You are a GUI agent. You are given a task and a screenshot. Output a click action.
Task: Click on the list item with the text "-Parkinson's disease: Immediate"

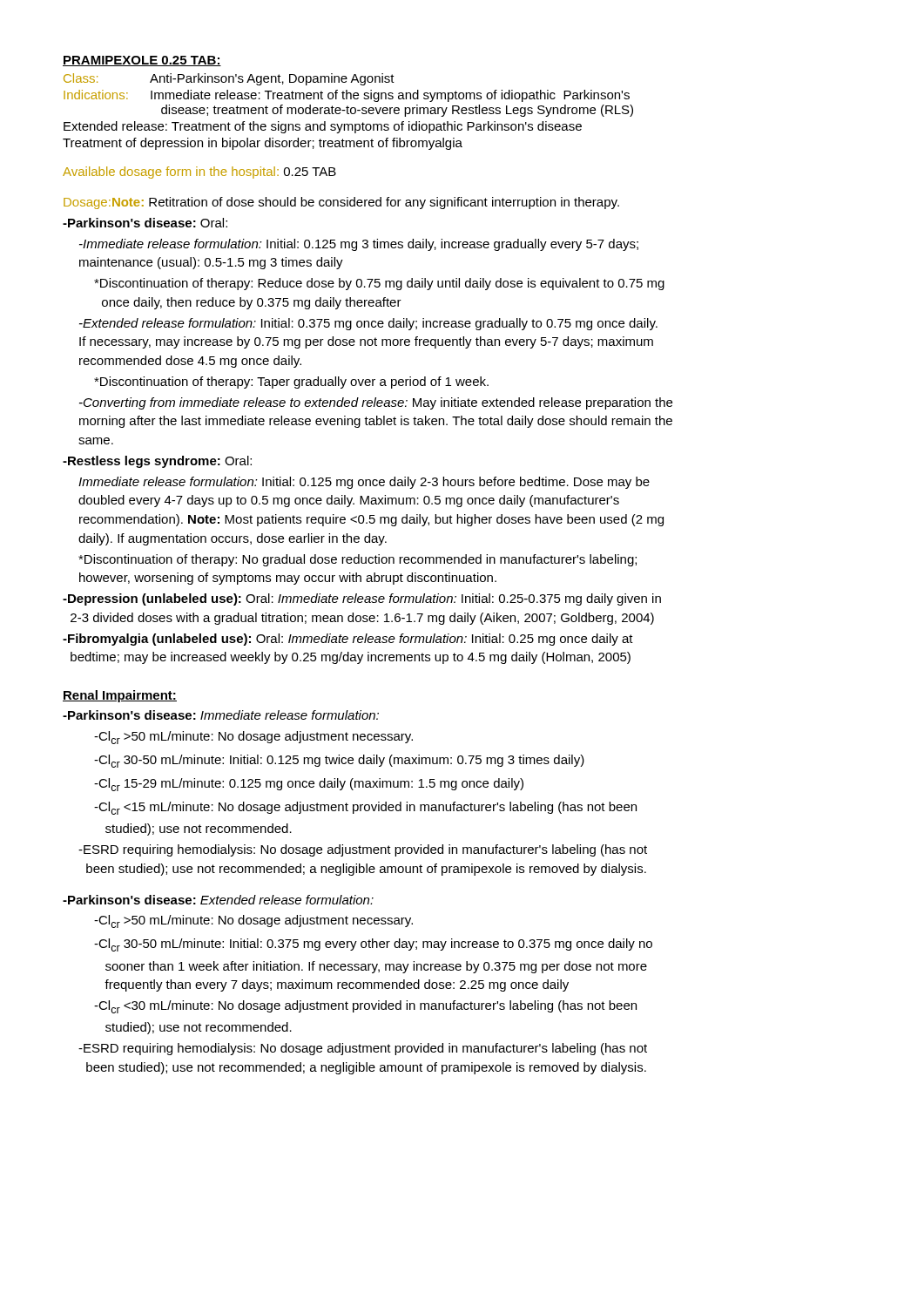click(x=221, y=715)
